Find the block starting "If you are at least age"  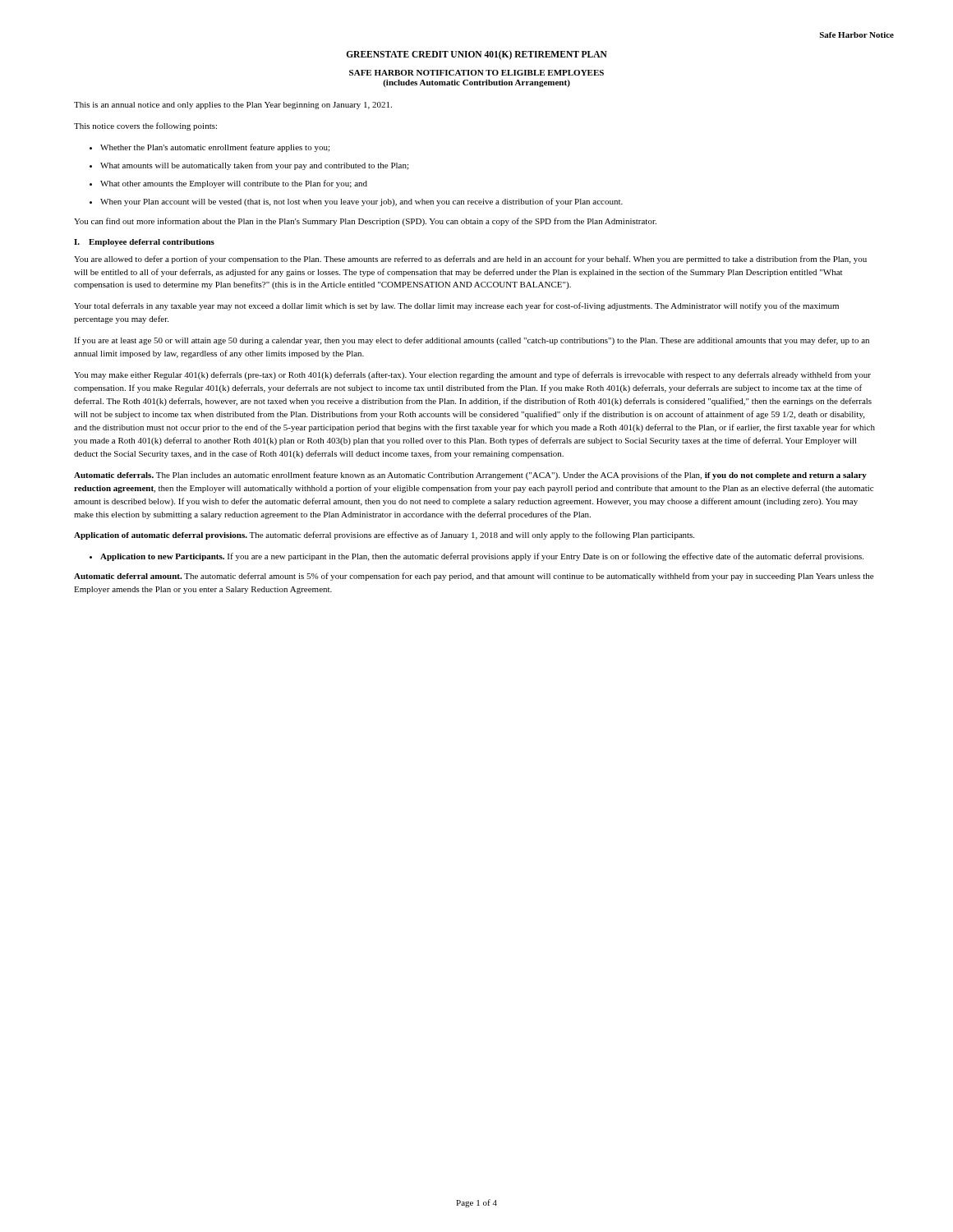point(472,347)
